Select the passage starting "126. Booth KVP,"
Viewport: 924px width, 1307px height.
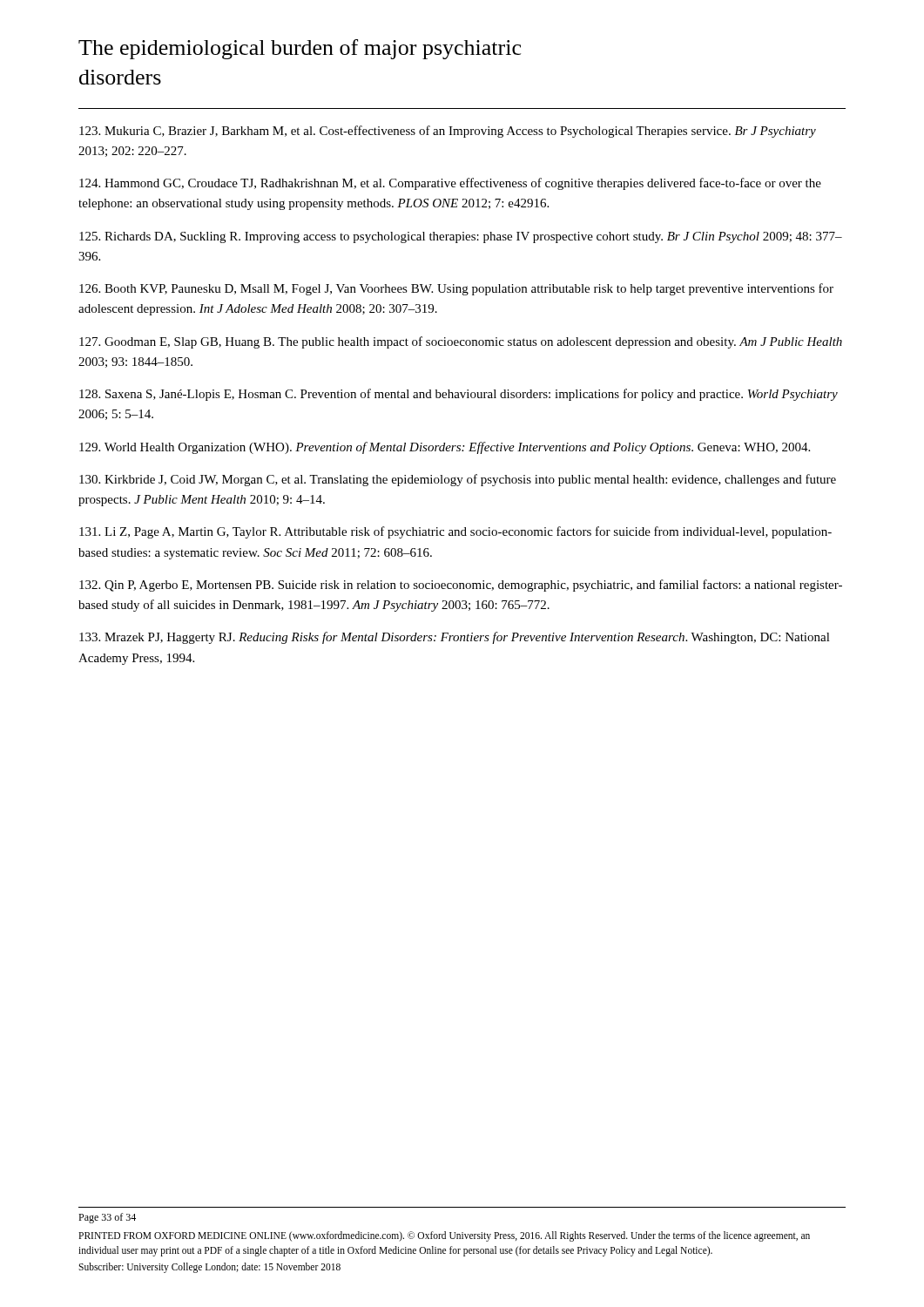click(456, 299)
